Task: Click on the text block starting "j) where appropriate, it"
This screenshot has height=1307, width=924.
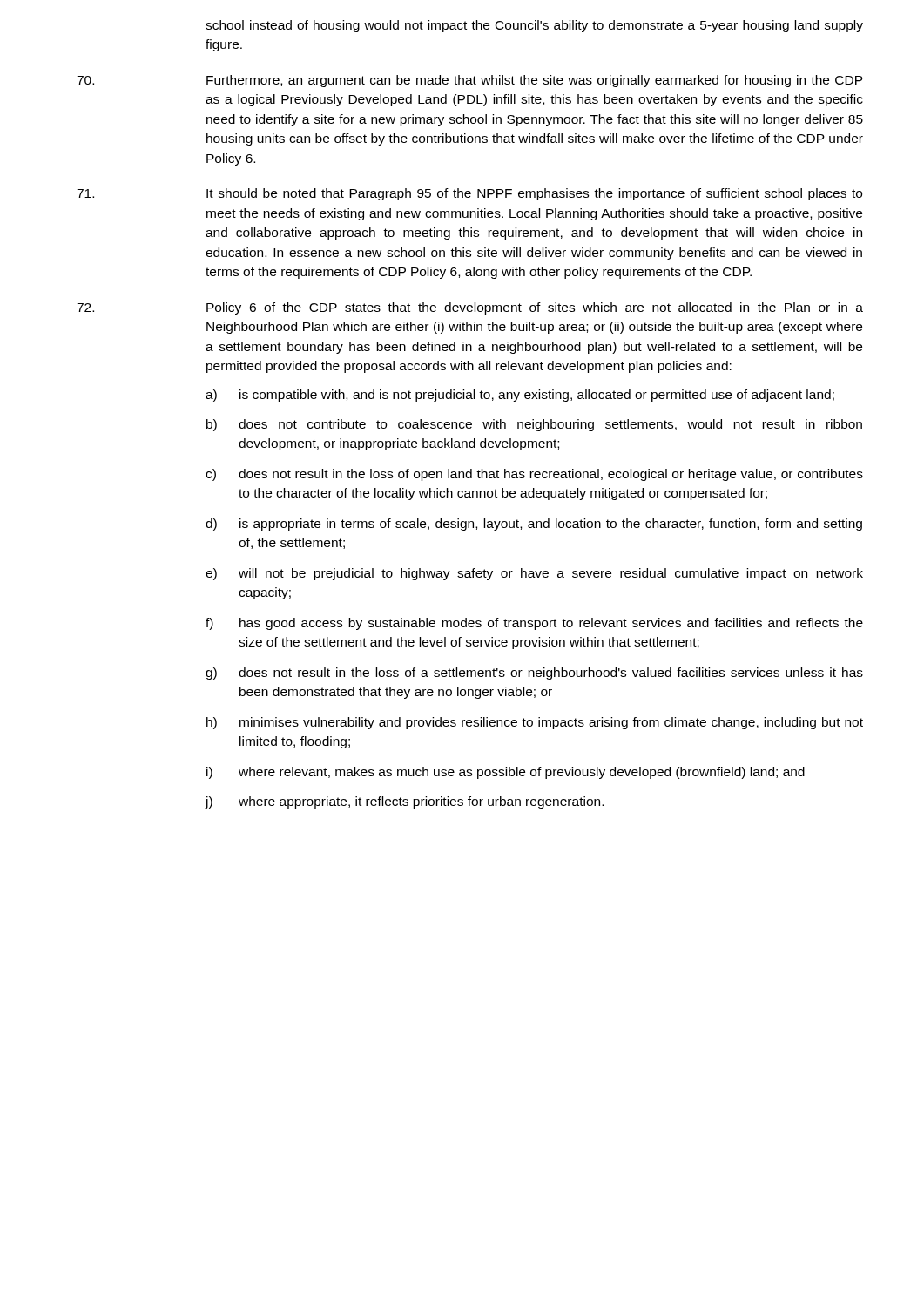Action: 534,802
